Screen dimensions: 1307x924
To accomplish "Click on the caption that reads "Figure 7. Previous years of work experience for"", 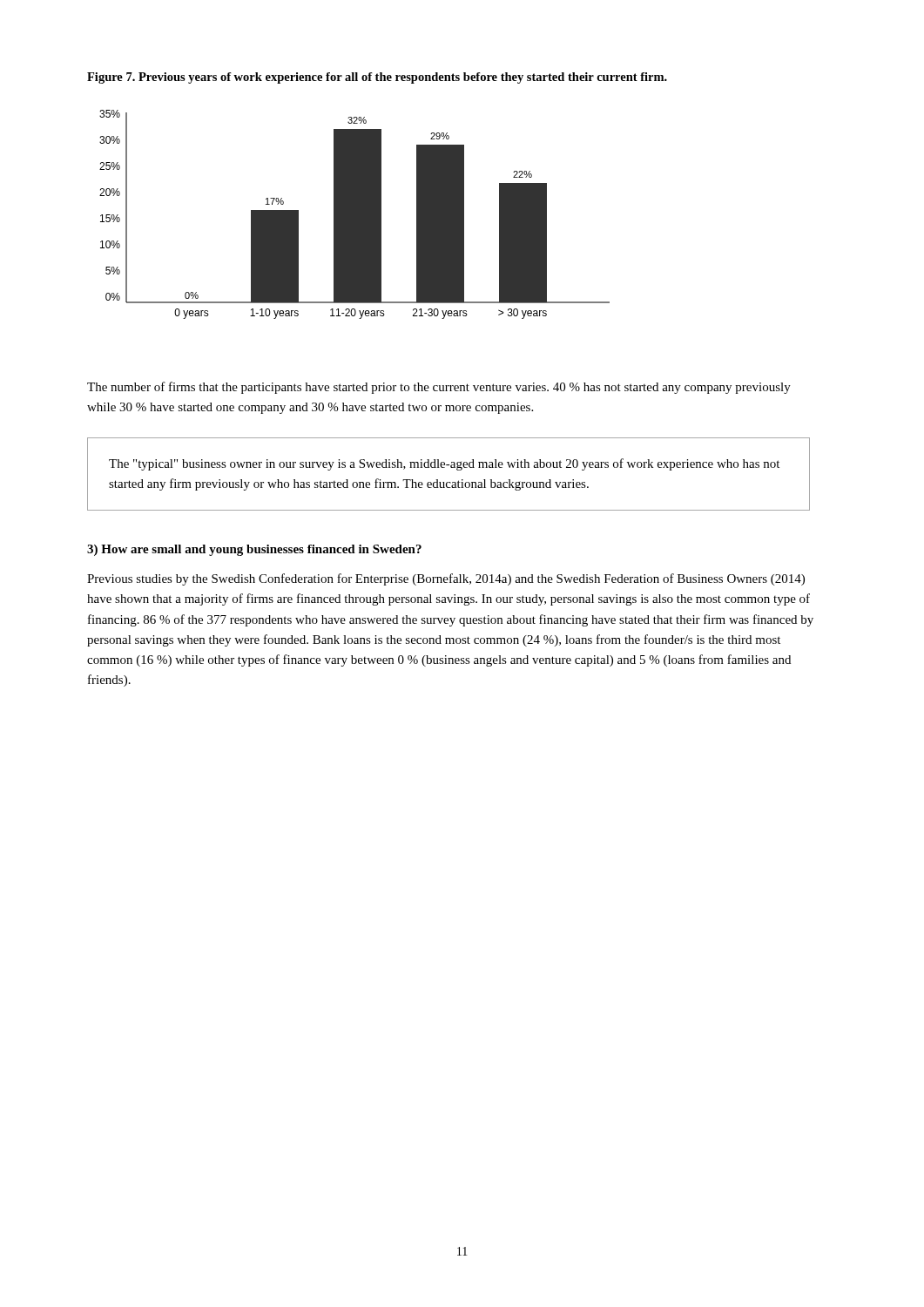I will click(x=377, y=77).
